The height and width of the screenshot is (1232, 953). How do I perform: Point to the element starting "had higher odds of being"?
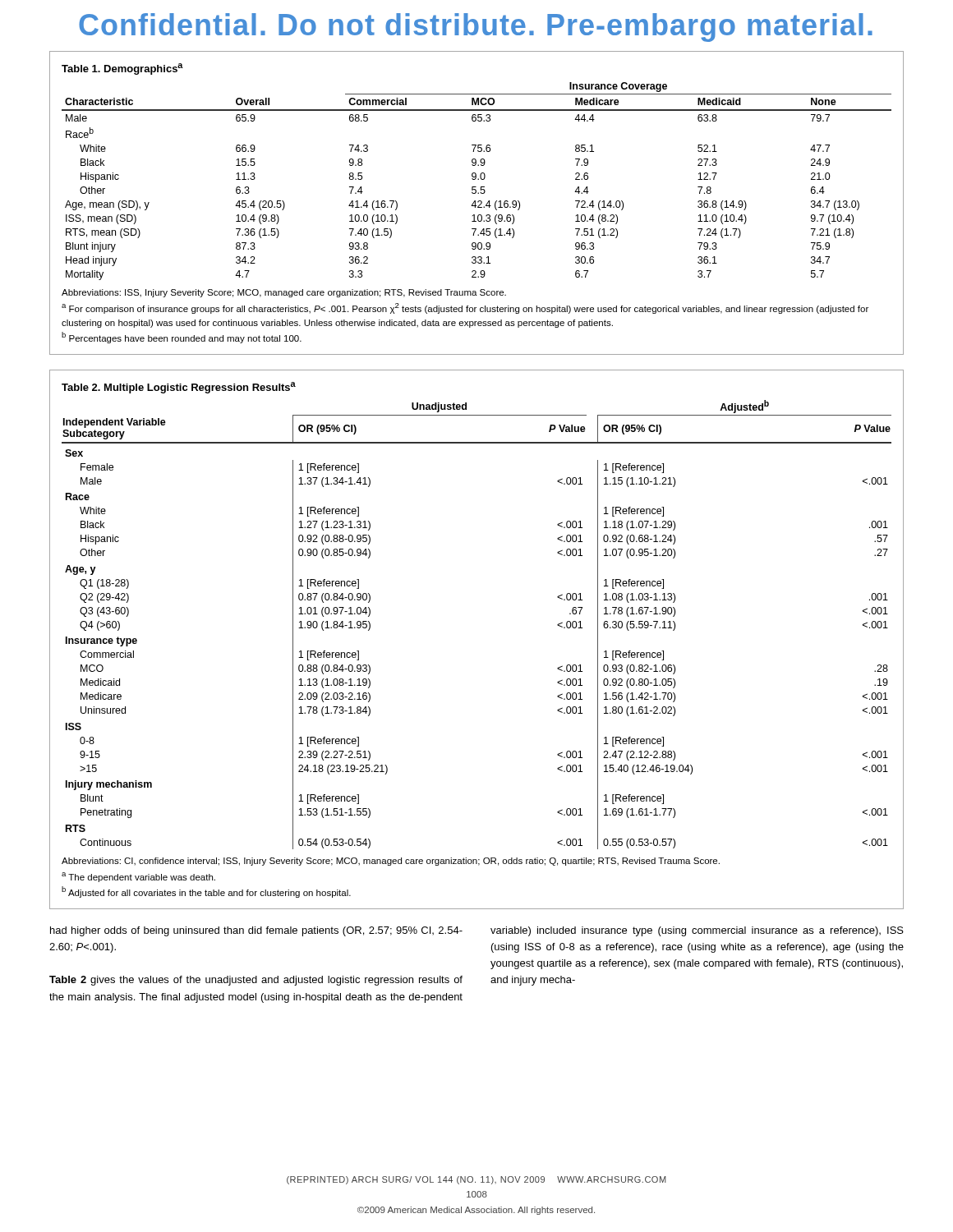click(255, 931)
